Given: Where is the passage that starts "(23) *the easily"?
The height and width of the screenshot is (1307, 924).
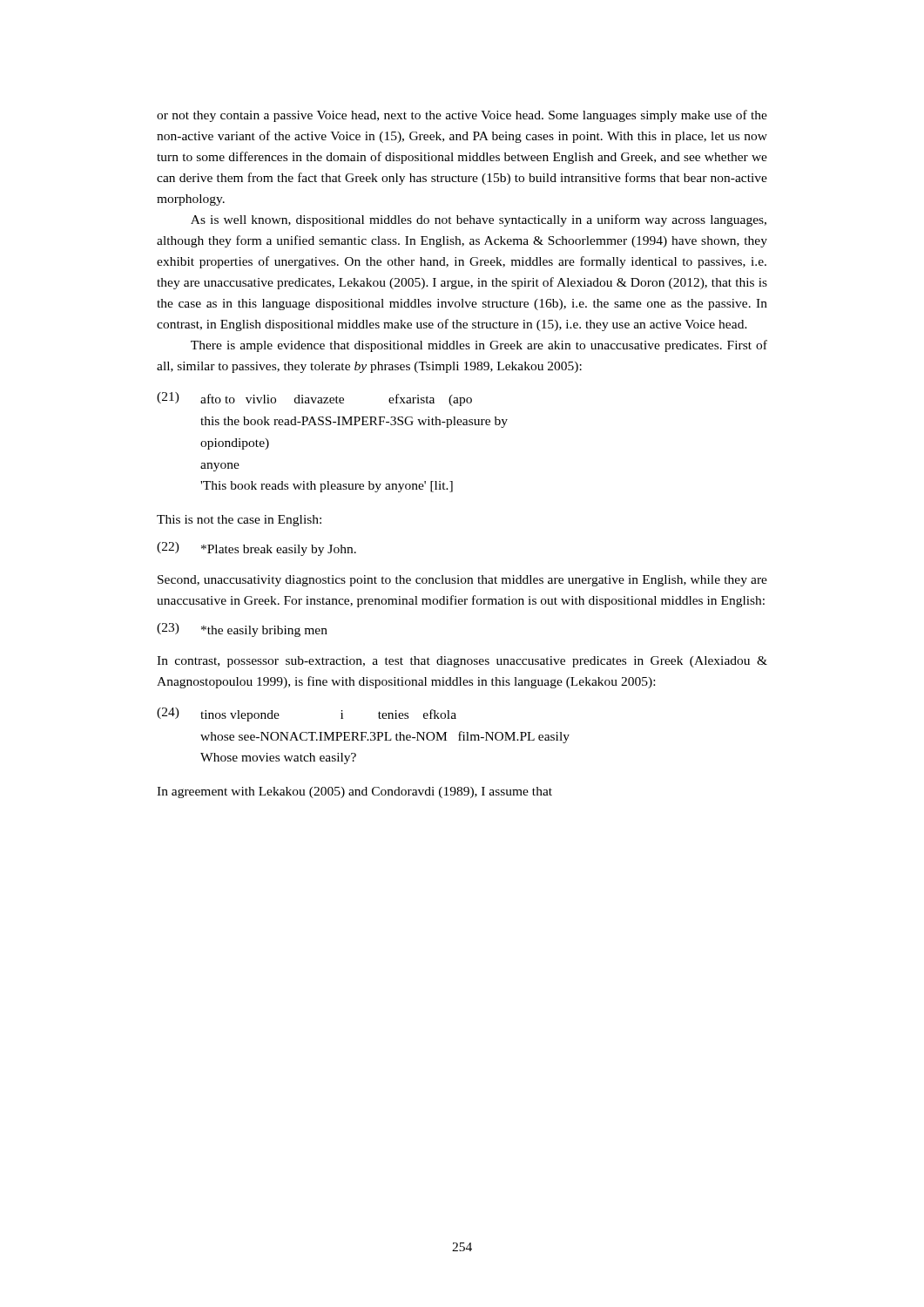Looking at the screenshot, I should coord(242,630).
